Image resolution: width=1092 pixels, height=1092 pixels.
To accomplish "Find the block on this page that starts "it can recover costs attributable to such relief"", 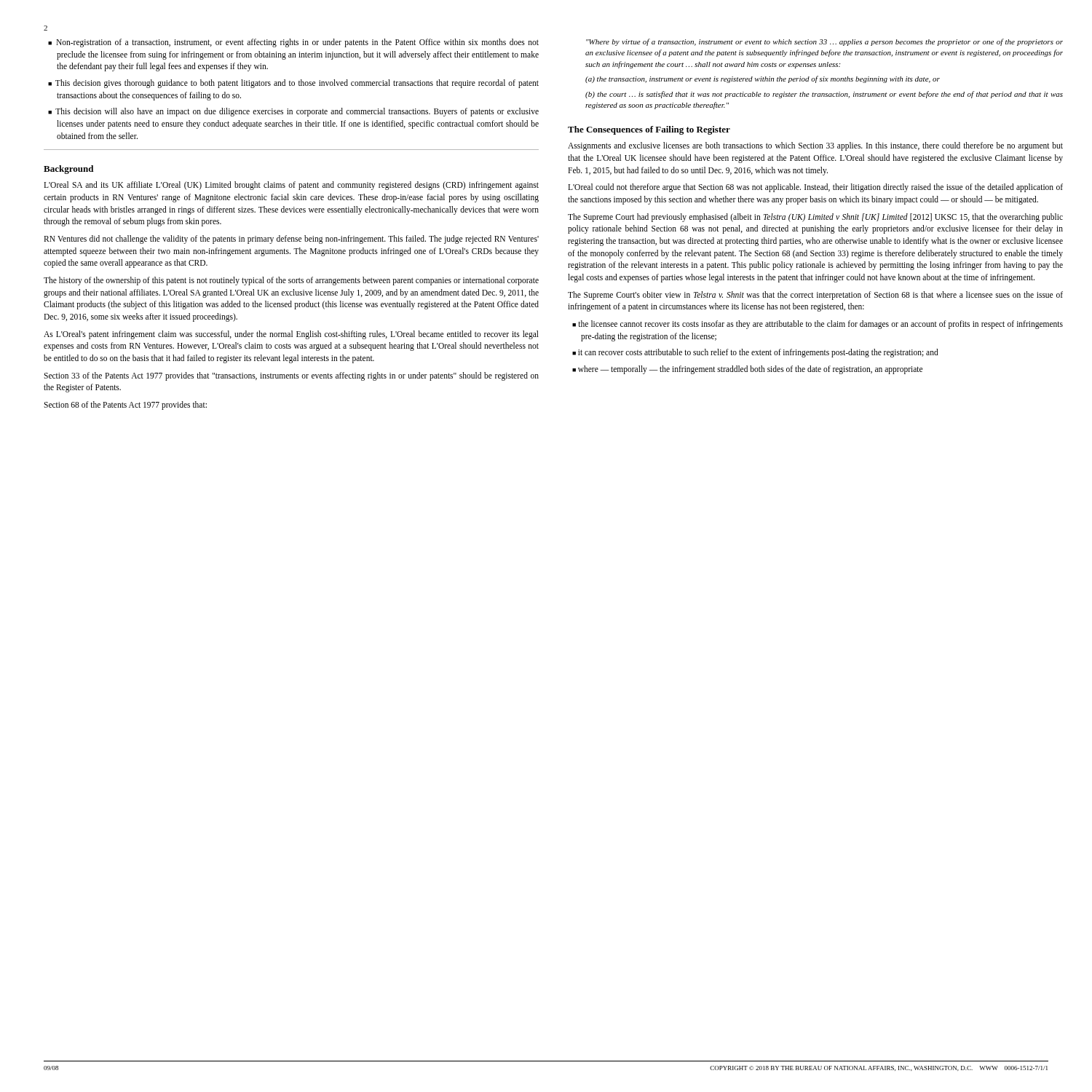I will pyautogui.click(x=758, y=353).
